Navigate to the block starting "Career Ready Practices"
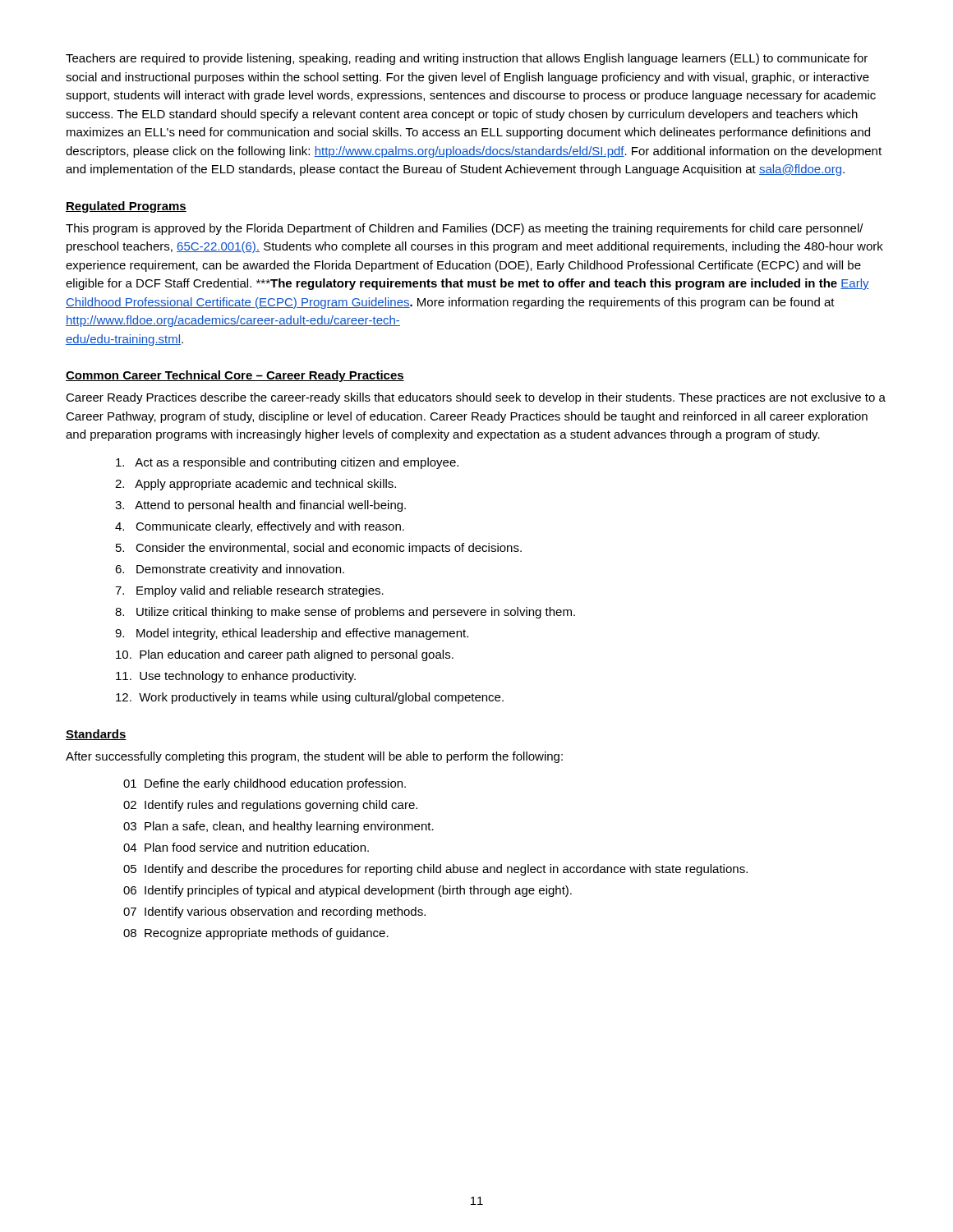 [476, 416]
